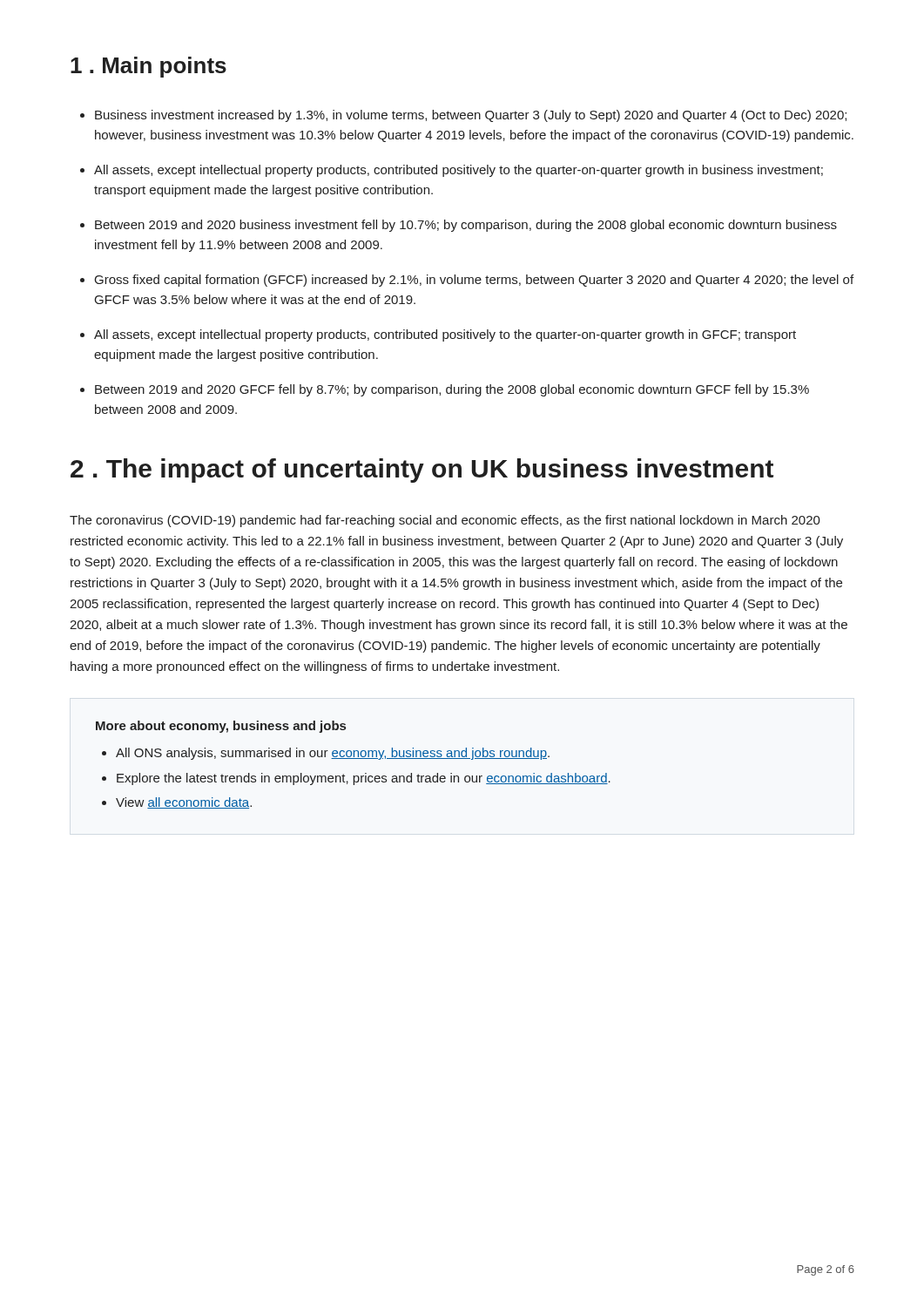Find the list item containing "Between 2019 and 2020 business investment fell"
The image size is (924, 1307).
point(462,235)
